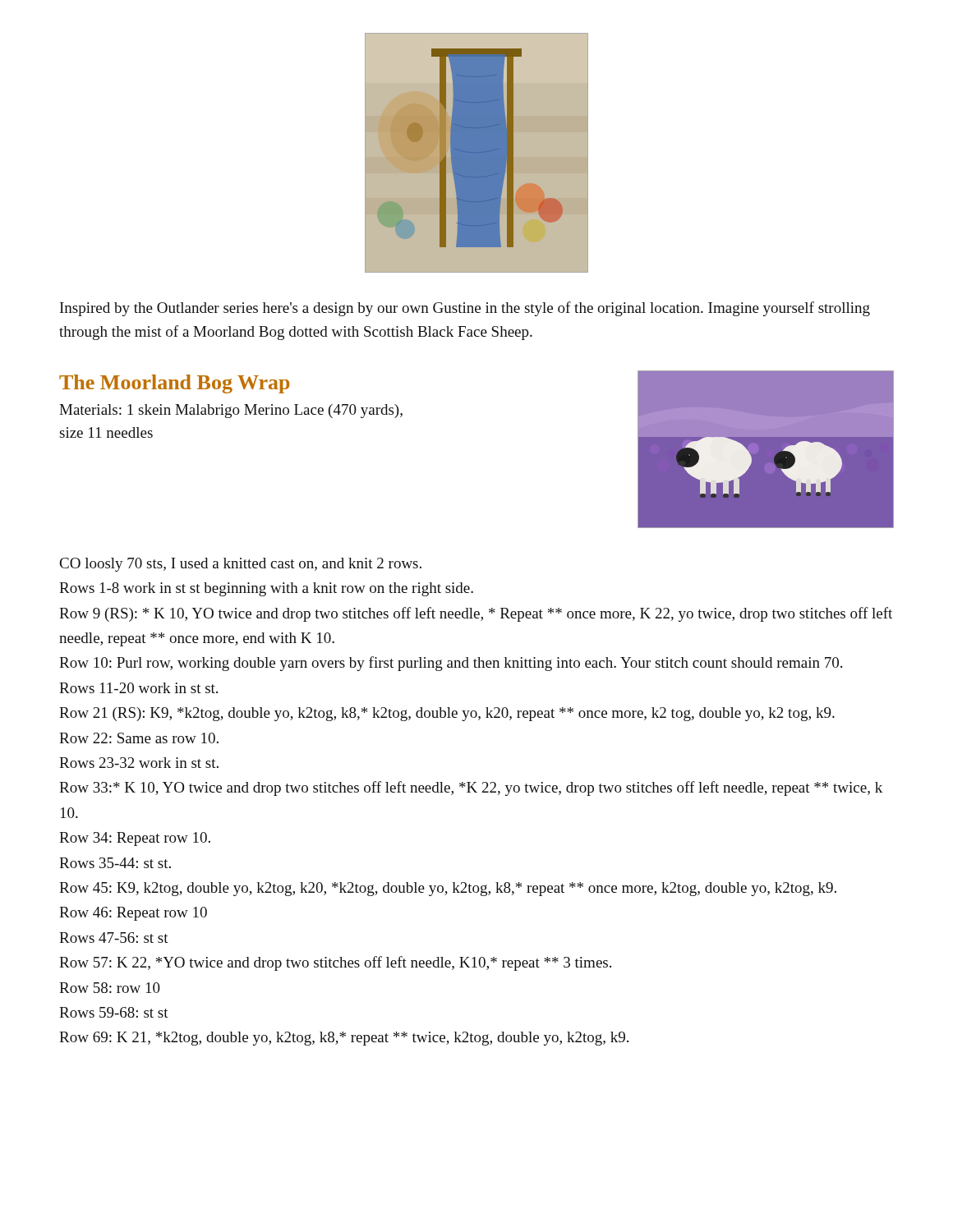Navigate to the block starting "Materials: 1 skein Malabrigo Merino Lace (470"
The image size is (953, 1232).
point(231,421)
